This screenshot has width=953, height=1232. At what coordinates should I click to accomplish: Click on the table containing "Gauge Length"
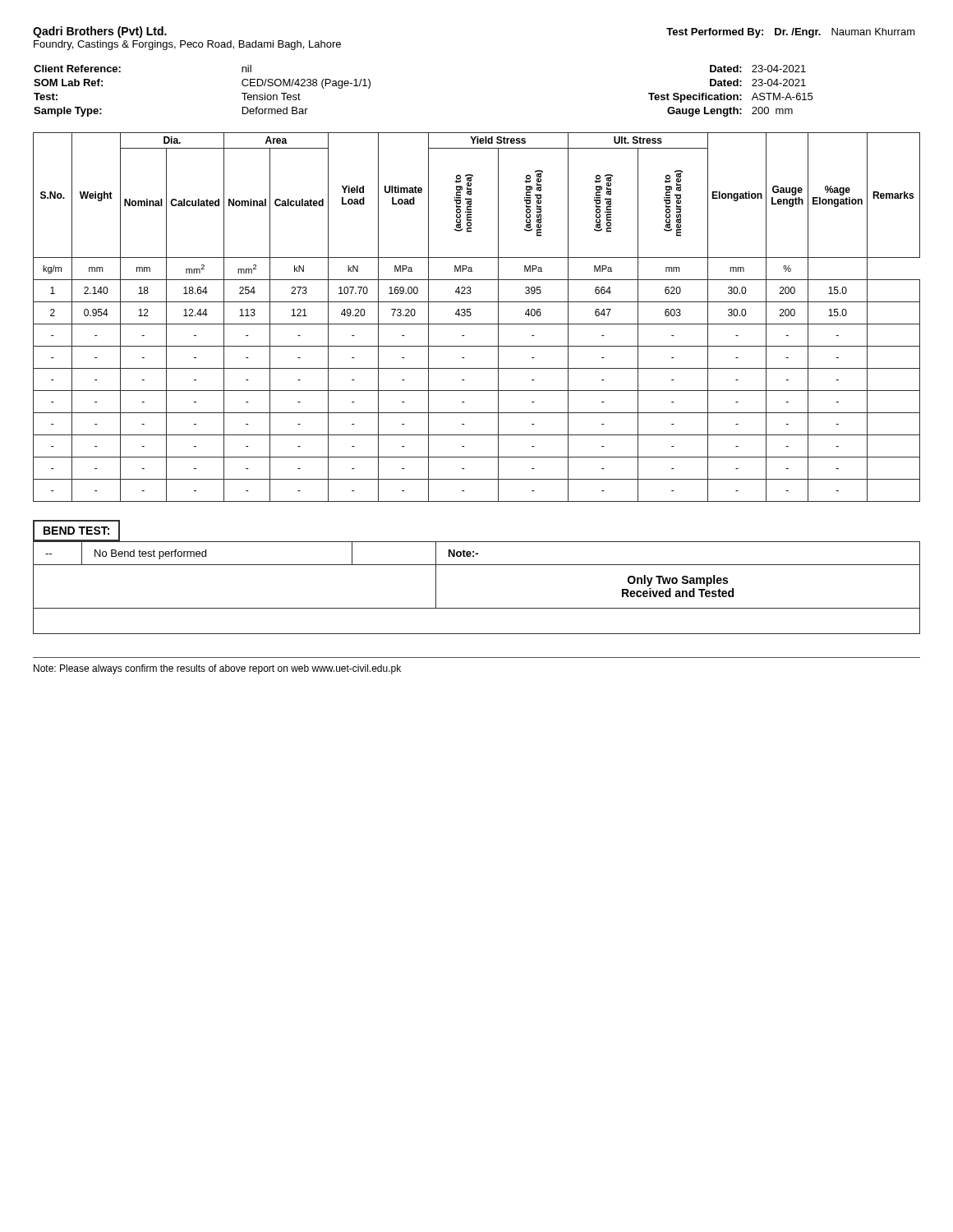(476, 317)
